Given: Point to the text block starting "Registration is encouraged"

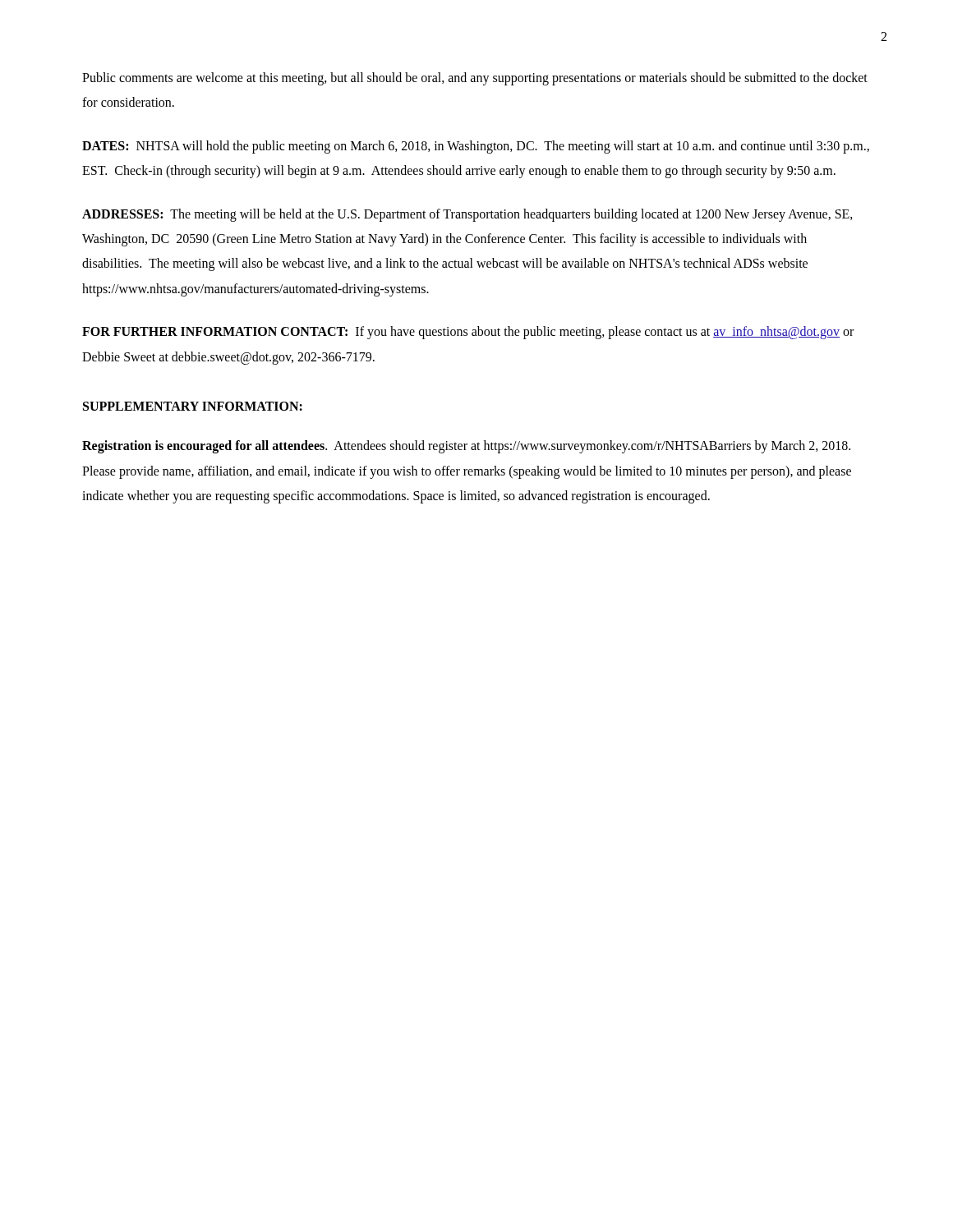Looking at the screenshot, I should click(468, 471).
